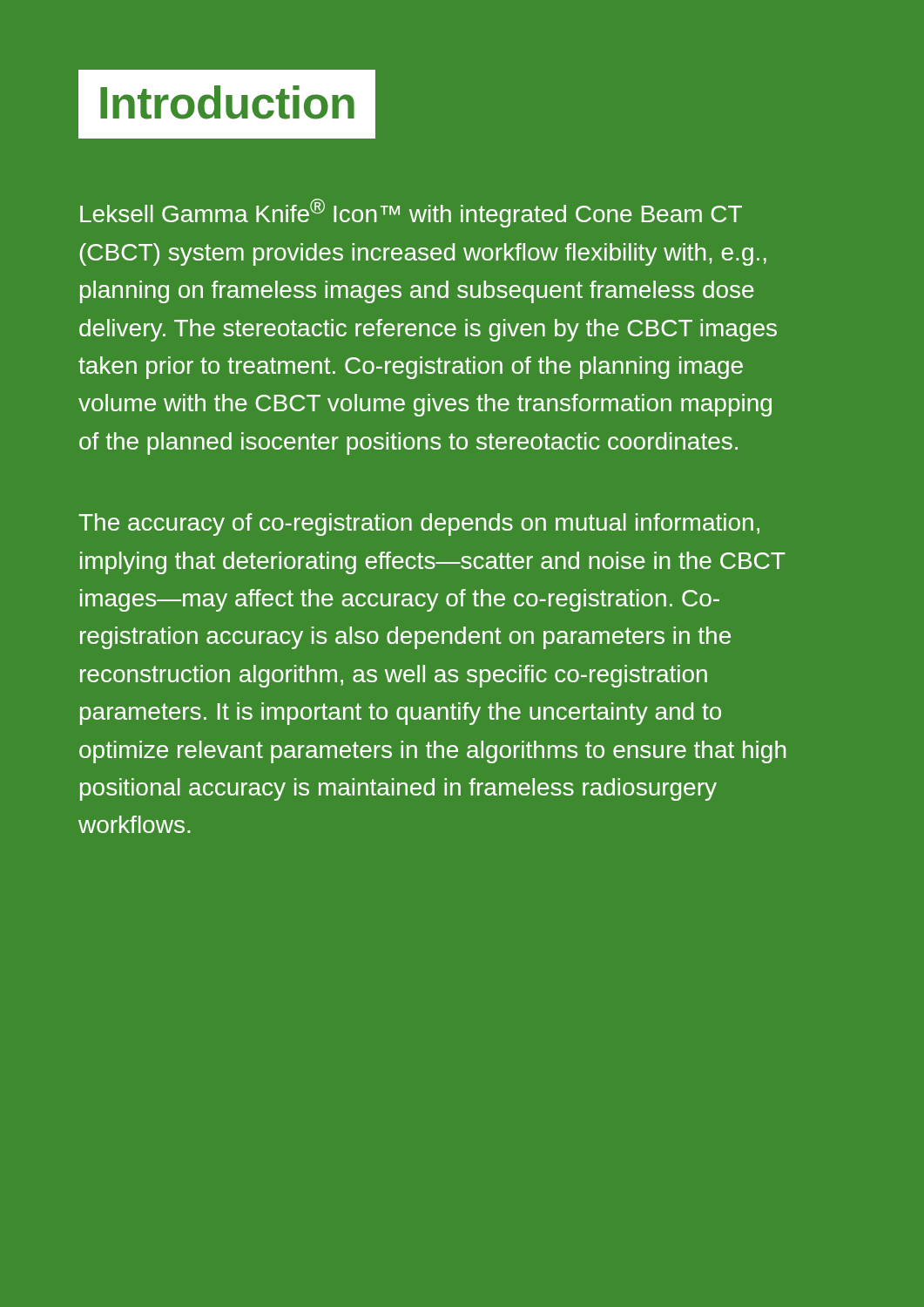Locate the passage starting "The accuracy of co-registration depends"
Screen dimensions: 1307x924
point(433,674)
